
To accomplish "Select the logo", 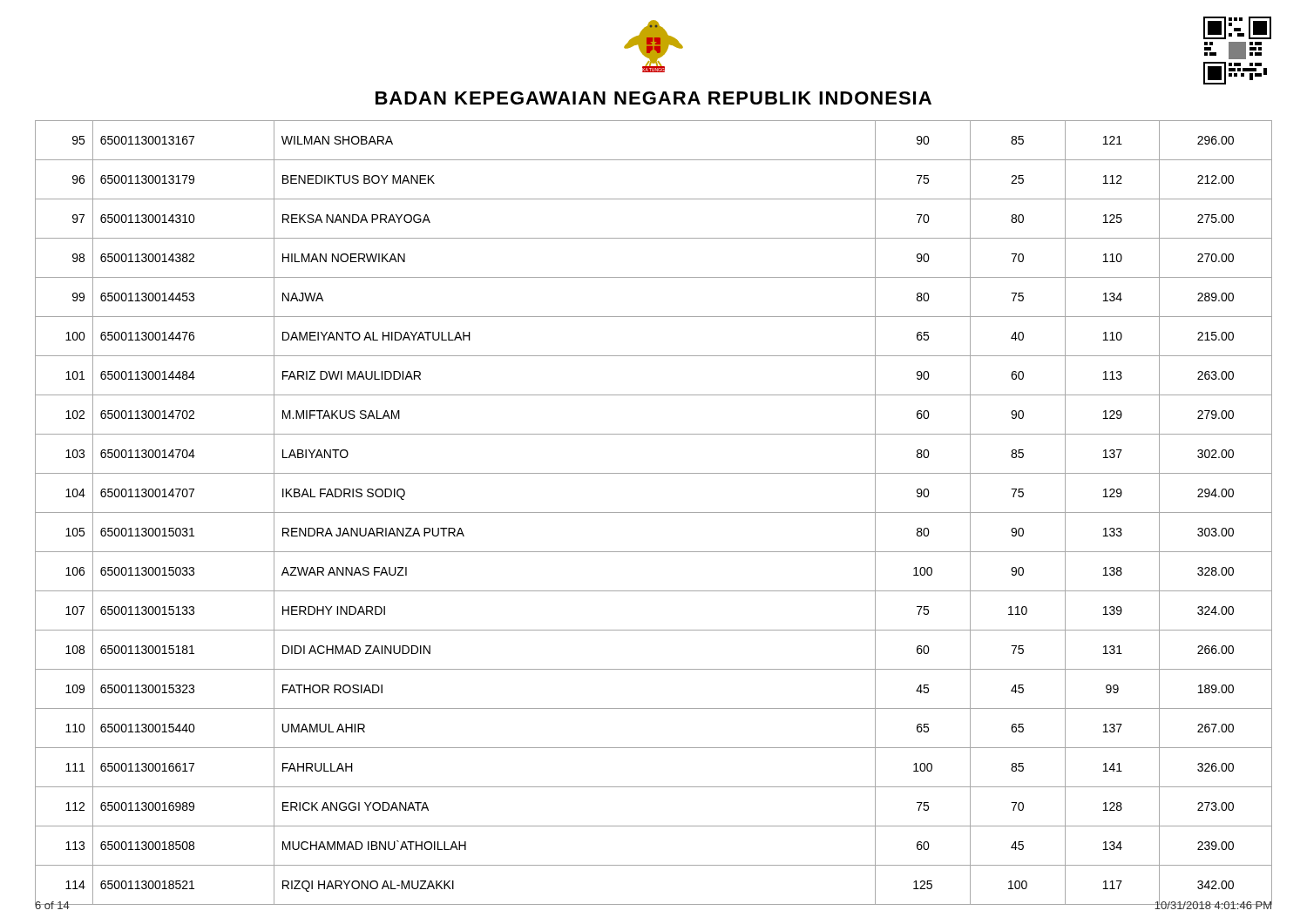I will 654,48.
